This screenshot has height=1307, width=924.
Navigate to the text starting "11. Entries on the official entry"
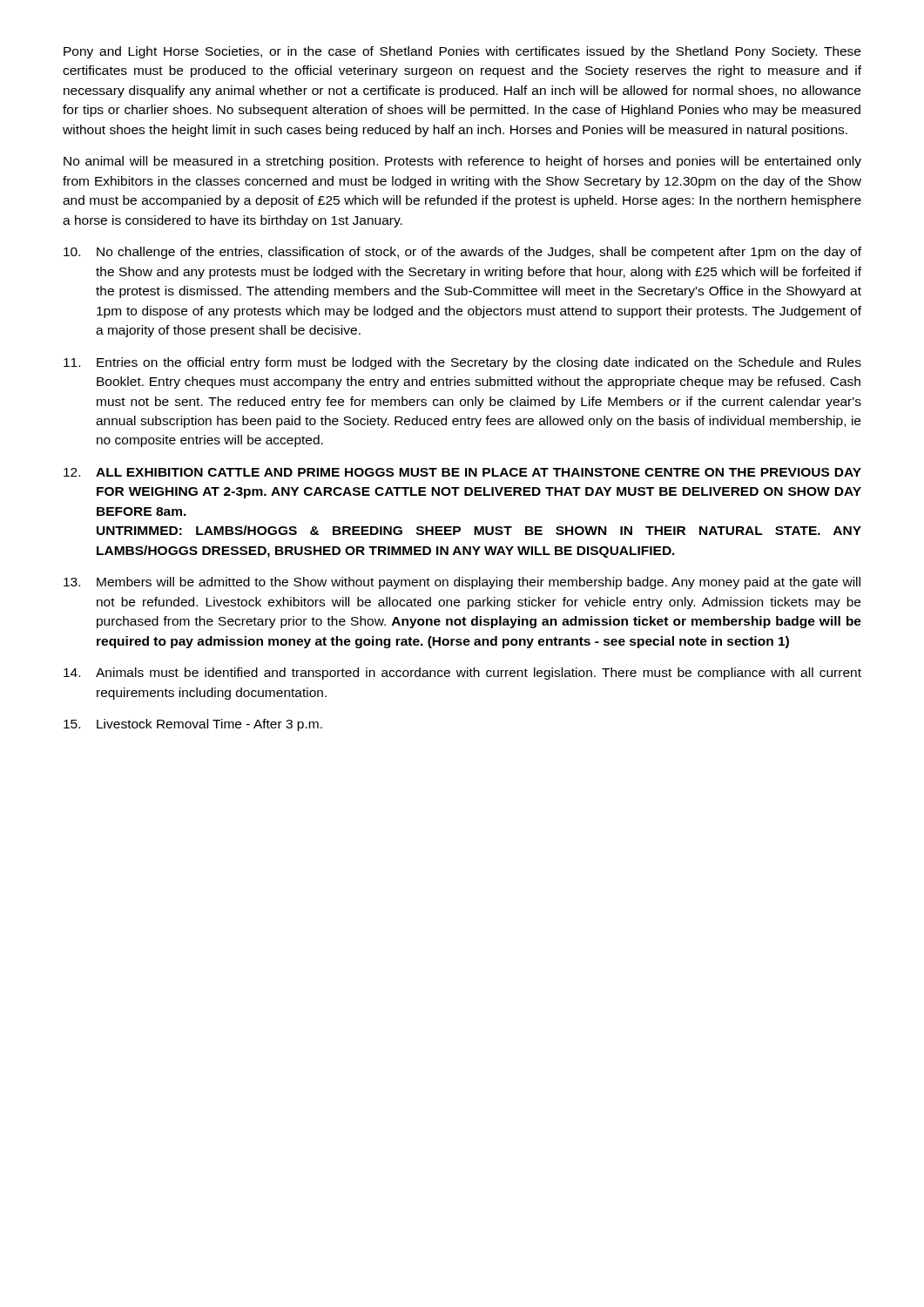click(x=462, y=401)
